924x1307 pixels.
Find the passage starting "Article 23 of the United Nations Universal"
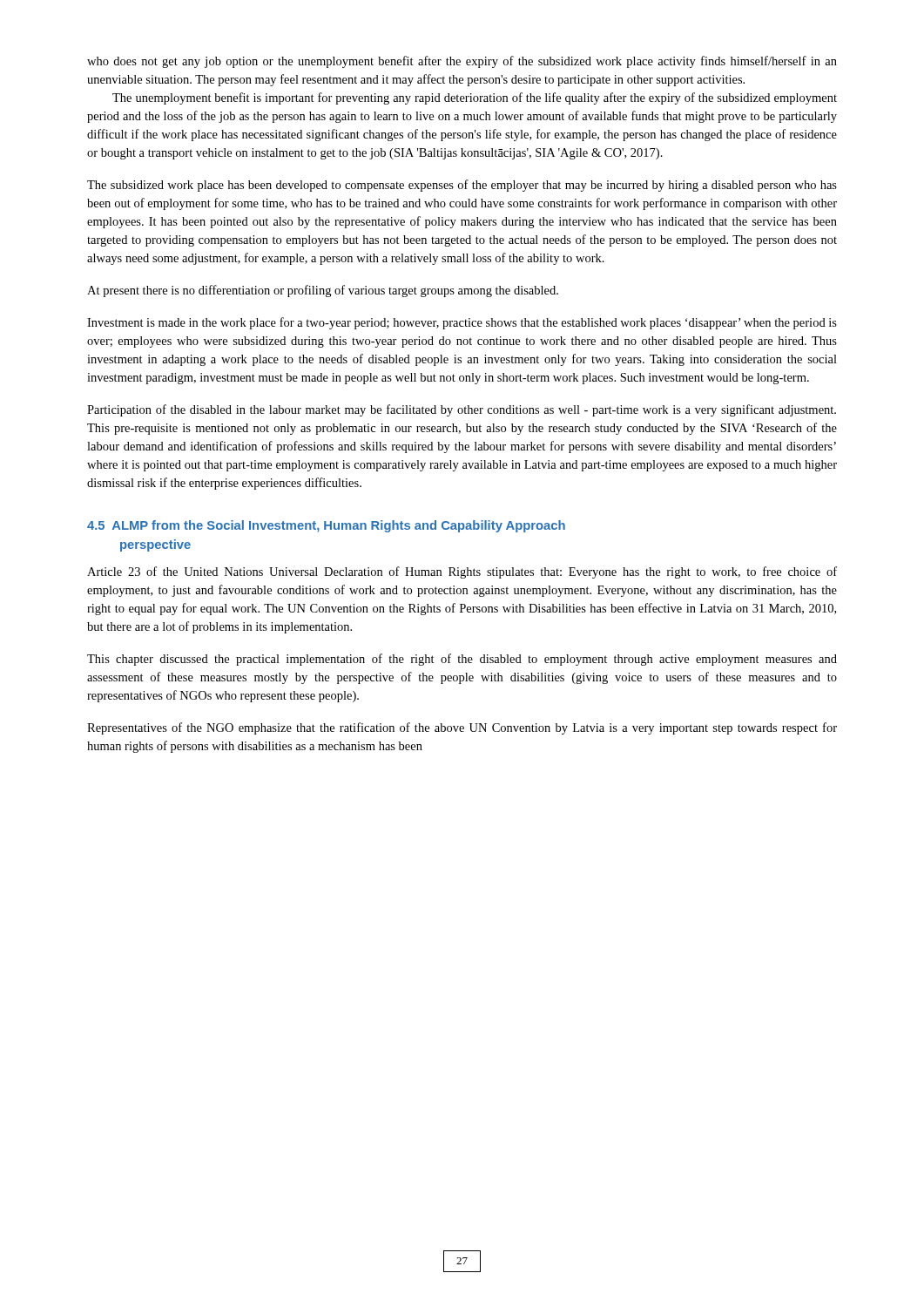pos(462,600)
